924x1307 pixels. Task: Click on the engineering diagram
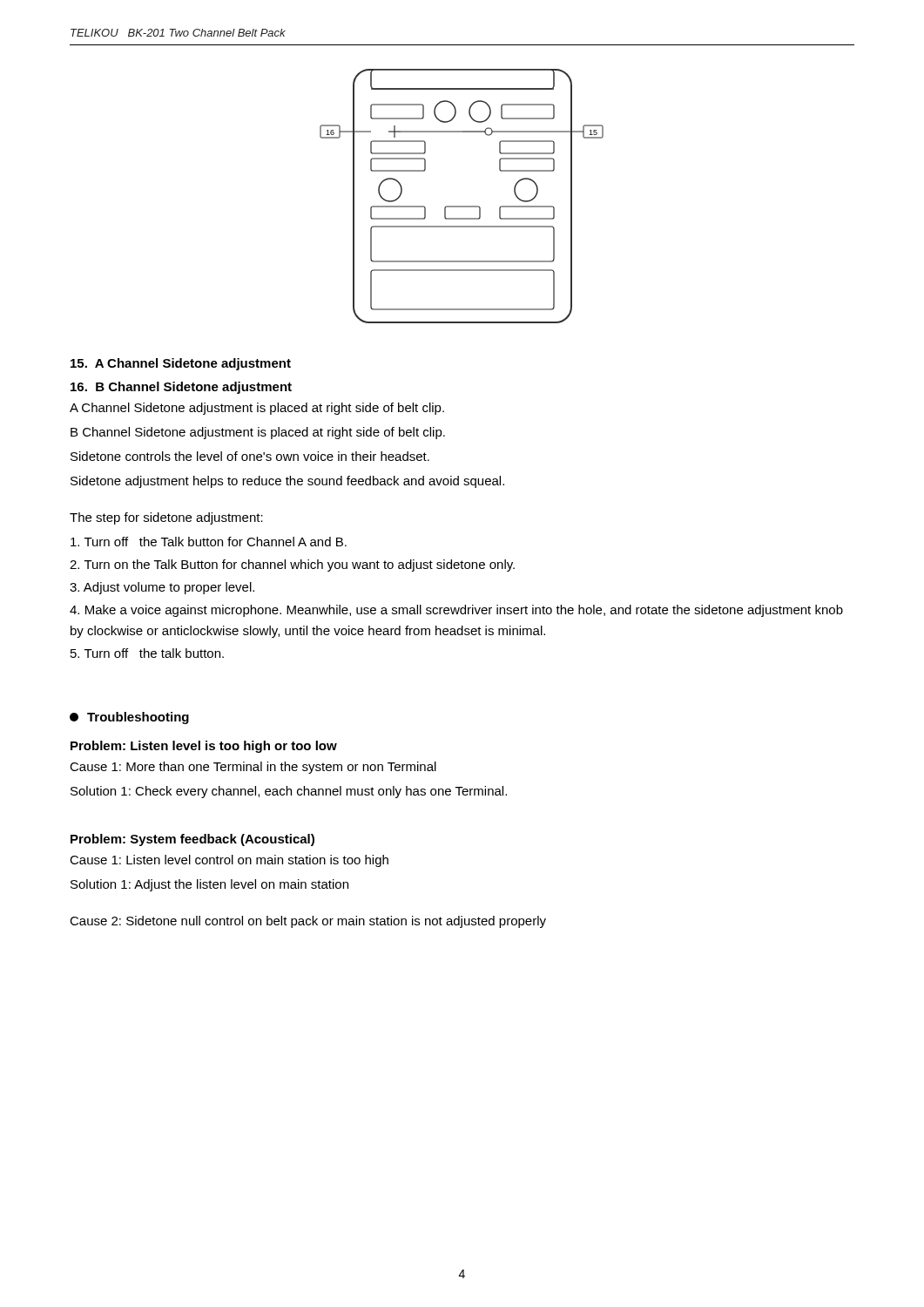(x=462, y=196)
